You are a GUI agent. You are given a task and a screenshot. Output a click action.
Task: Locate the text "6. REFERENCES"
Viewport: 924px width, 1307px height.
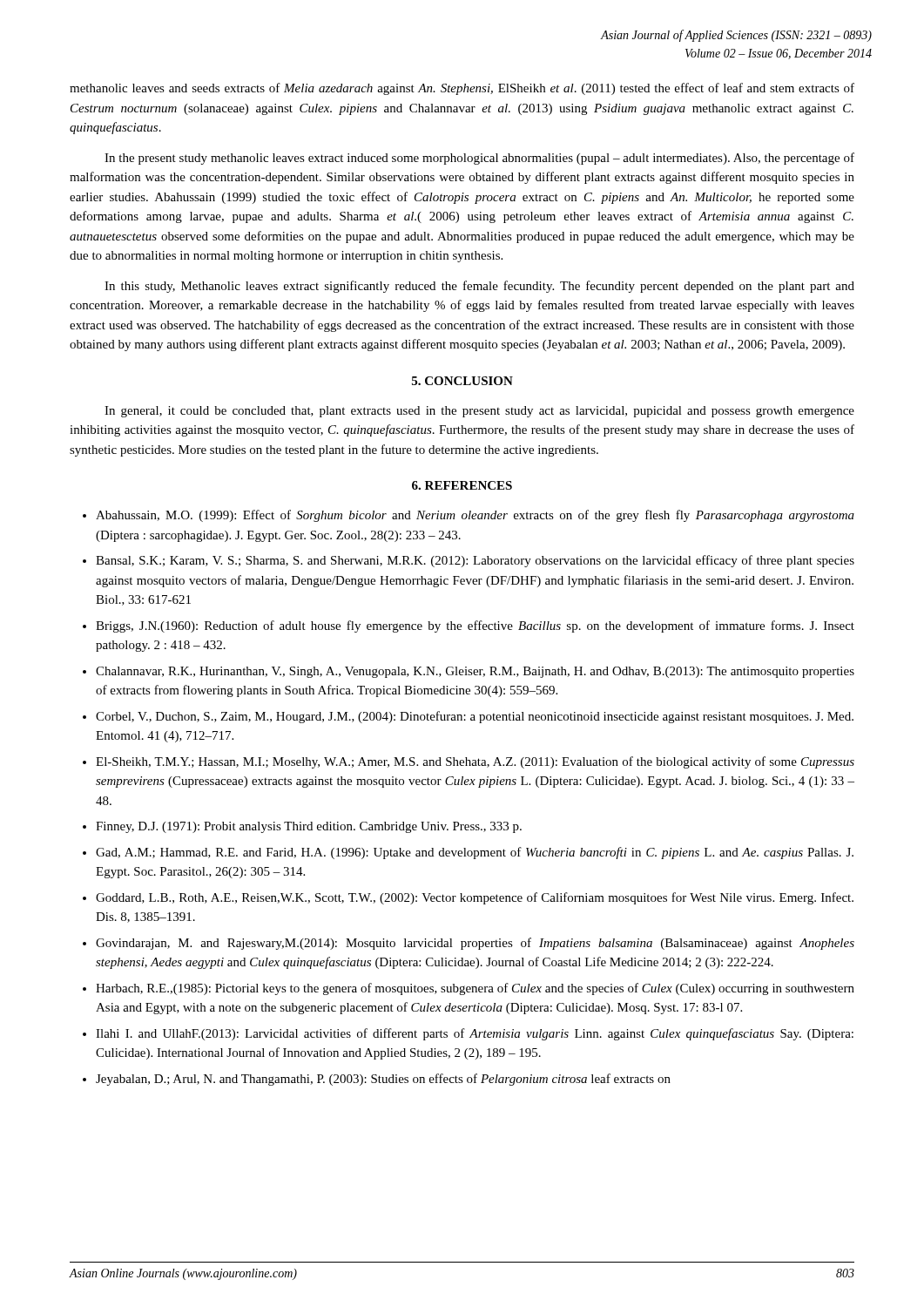point(462,485)
